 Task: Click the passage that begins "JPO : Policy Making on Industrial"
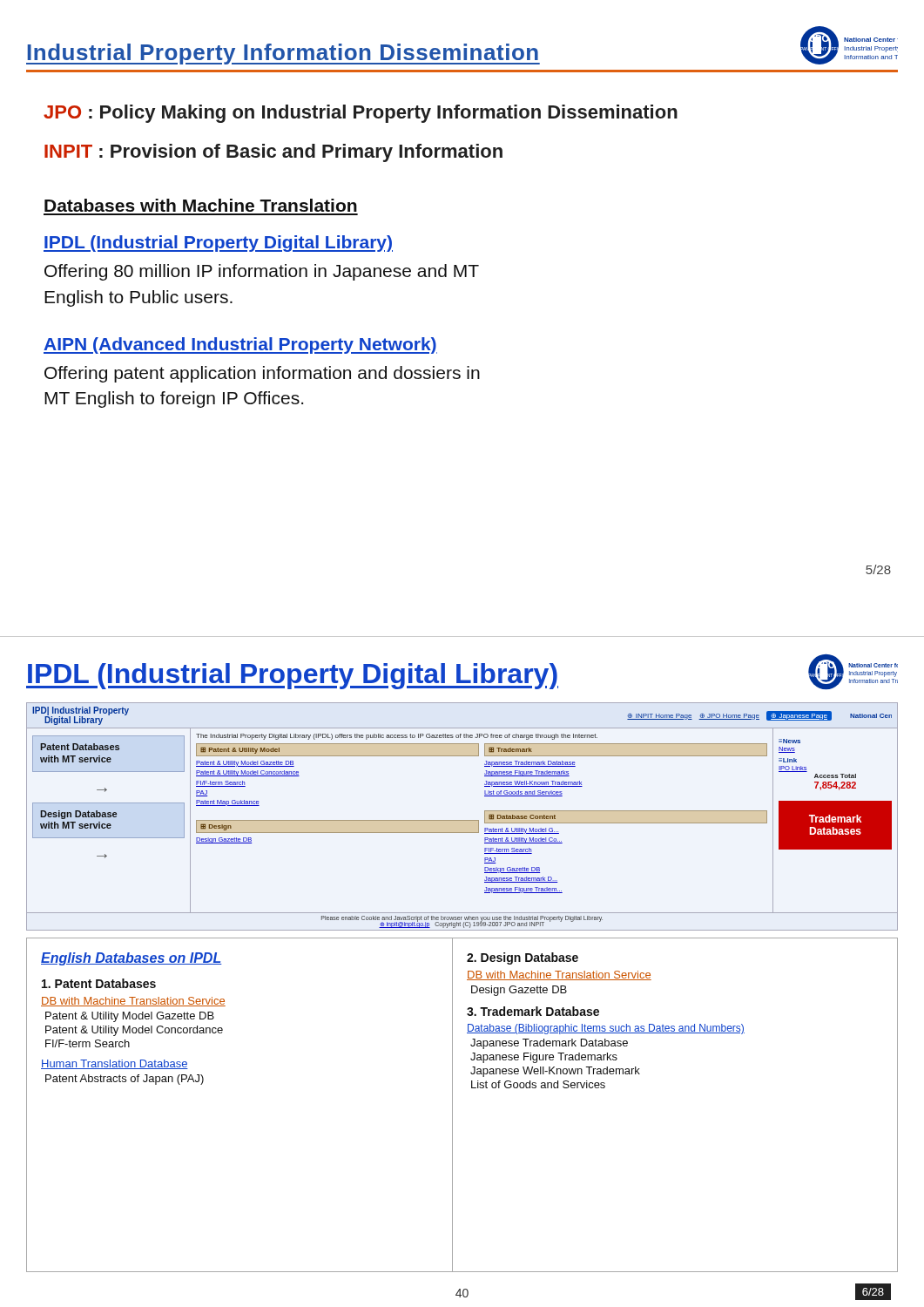click(361, 112)
